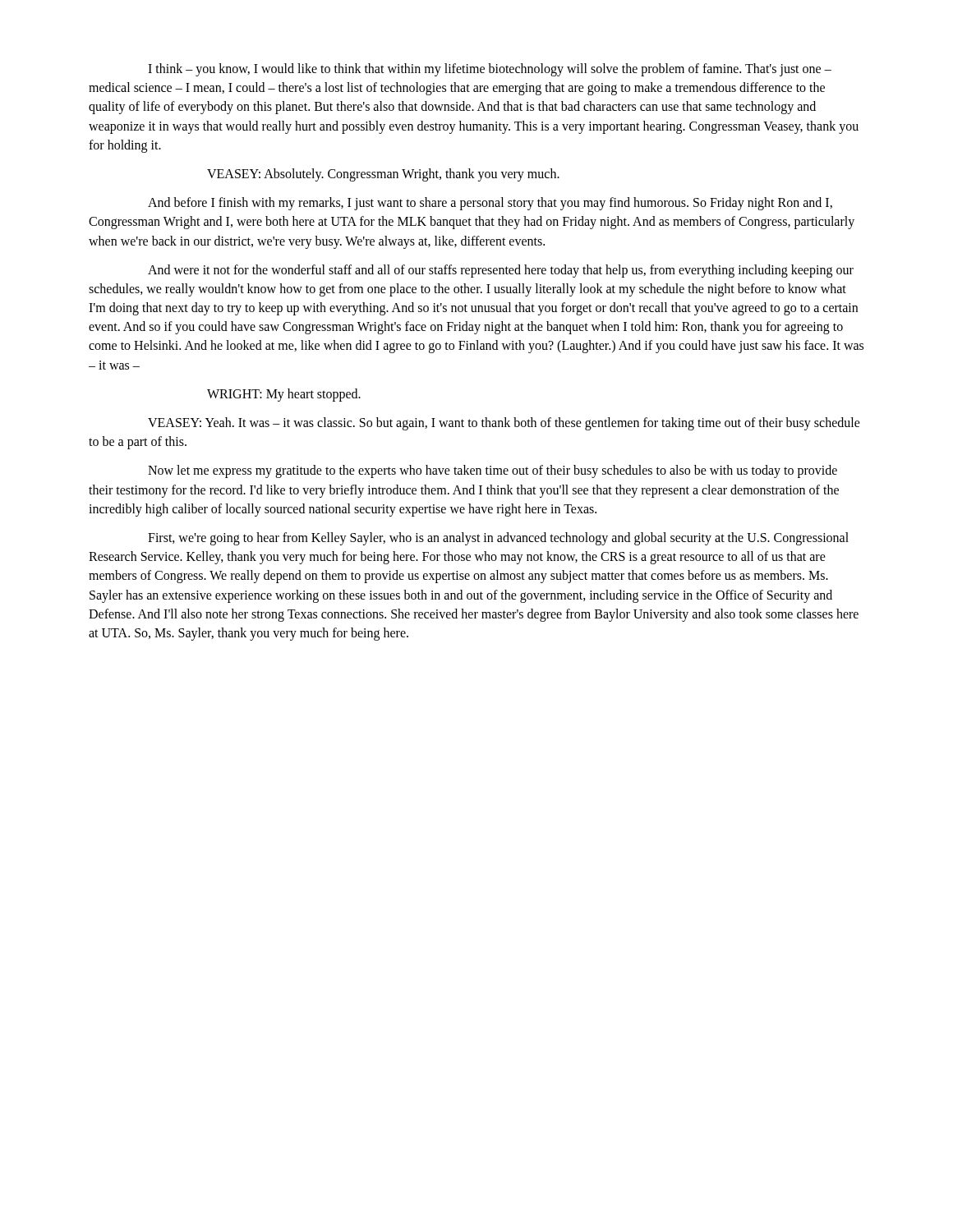Click the passage that begins "Now let me express my gratitude to the"
The image size is (953, 1232).
476,490
